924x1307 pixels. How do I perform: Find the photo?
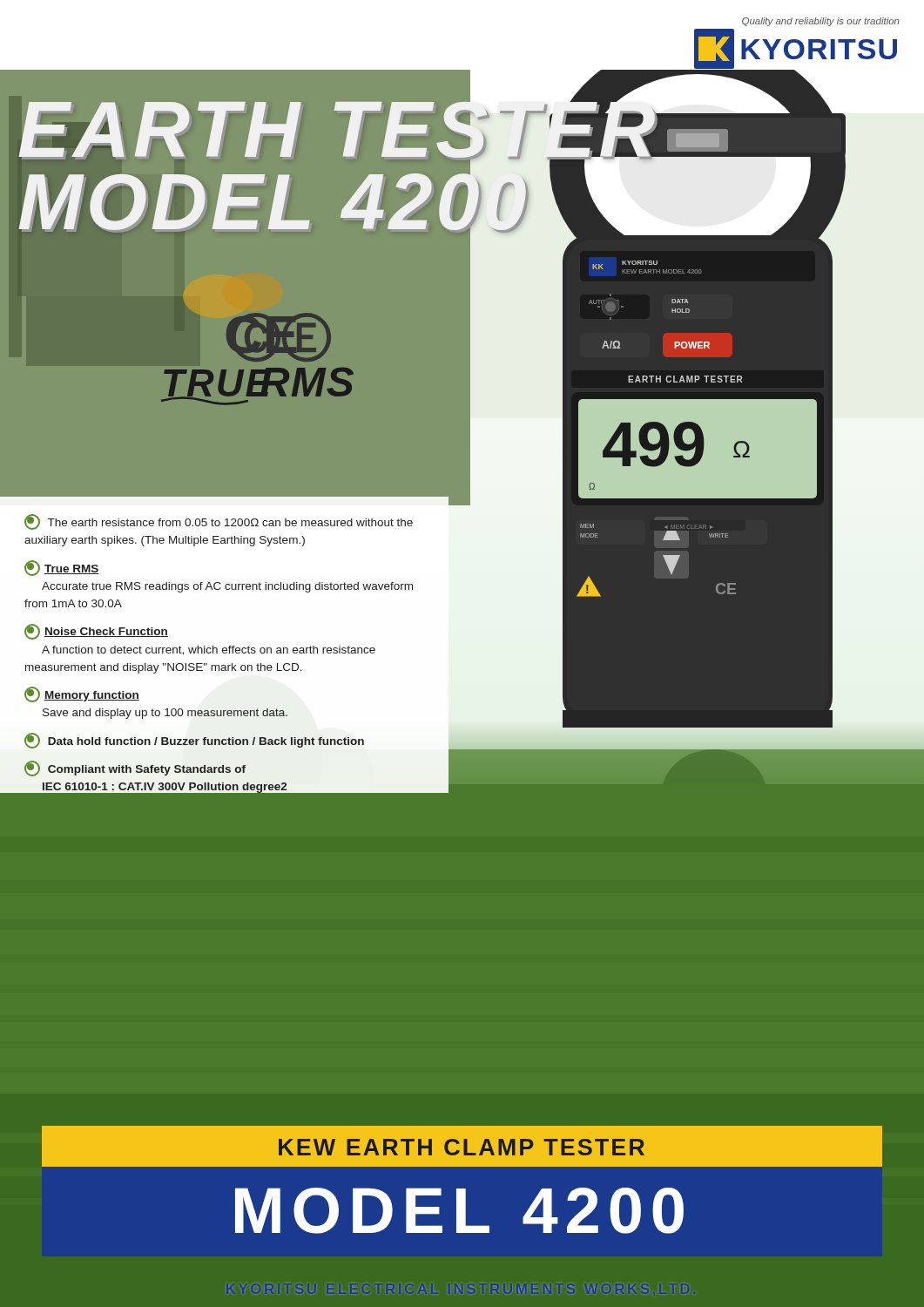pyautogui.click(x=462, y=431)
